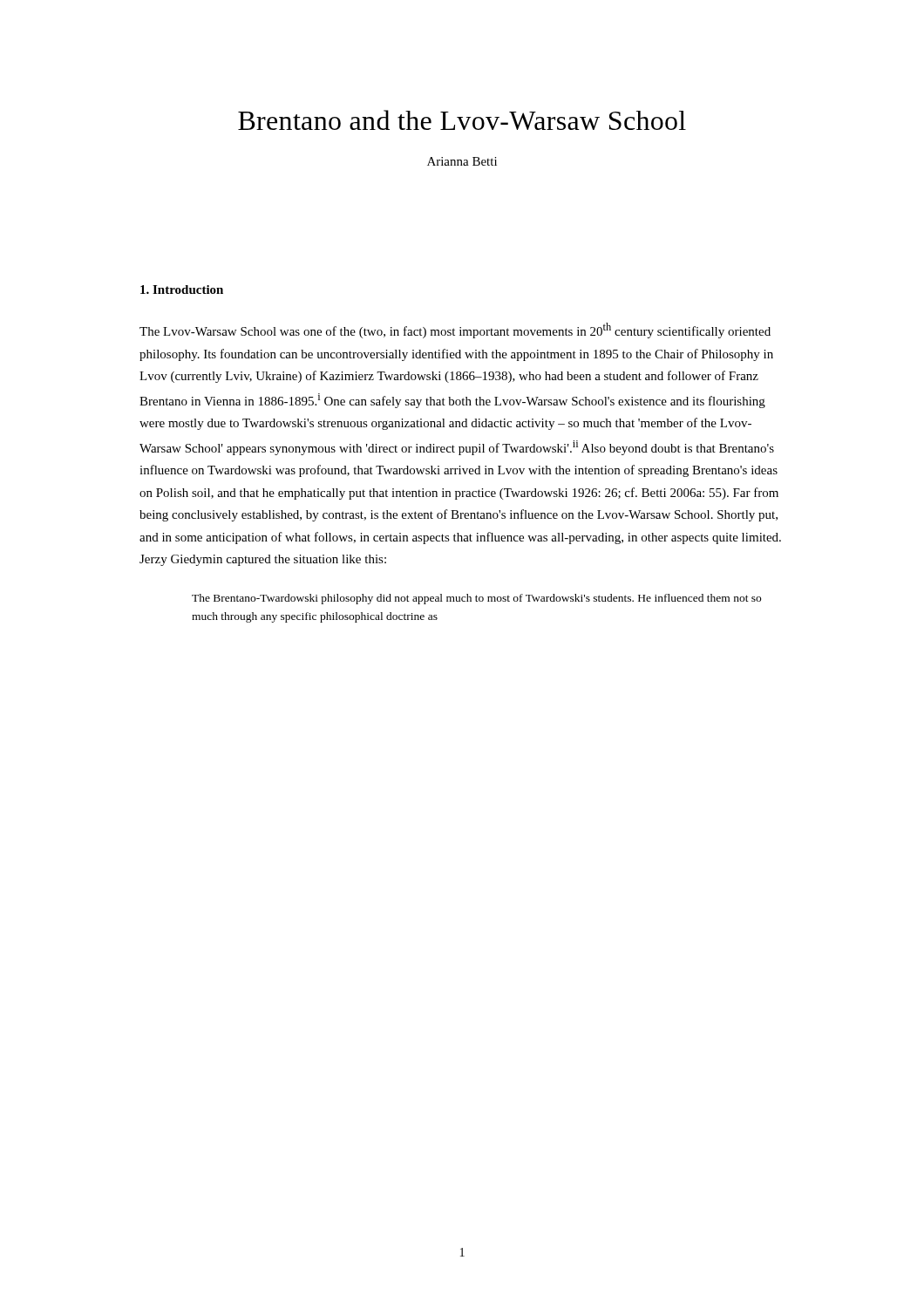Point to "Arianna Betti"
This screenshot has height=1308, width=924.
click(462, 162)
